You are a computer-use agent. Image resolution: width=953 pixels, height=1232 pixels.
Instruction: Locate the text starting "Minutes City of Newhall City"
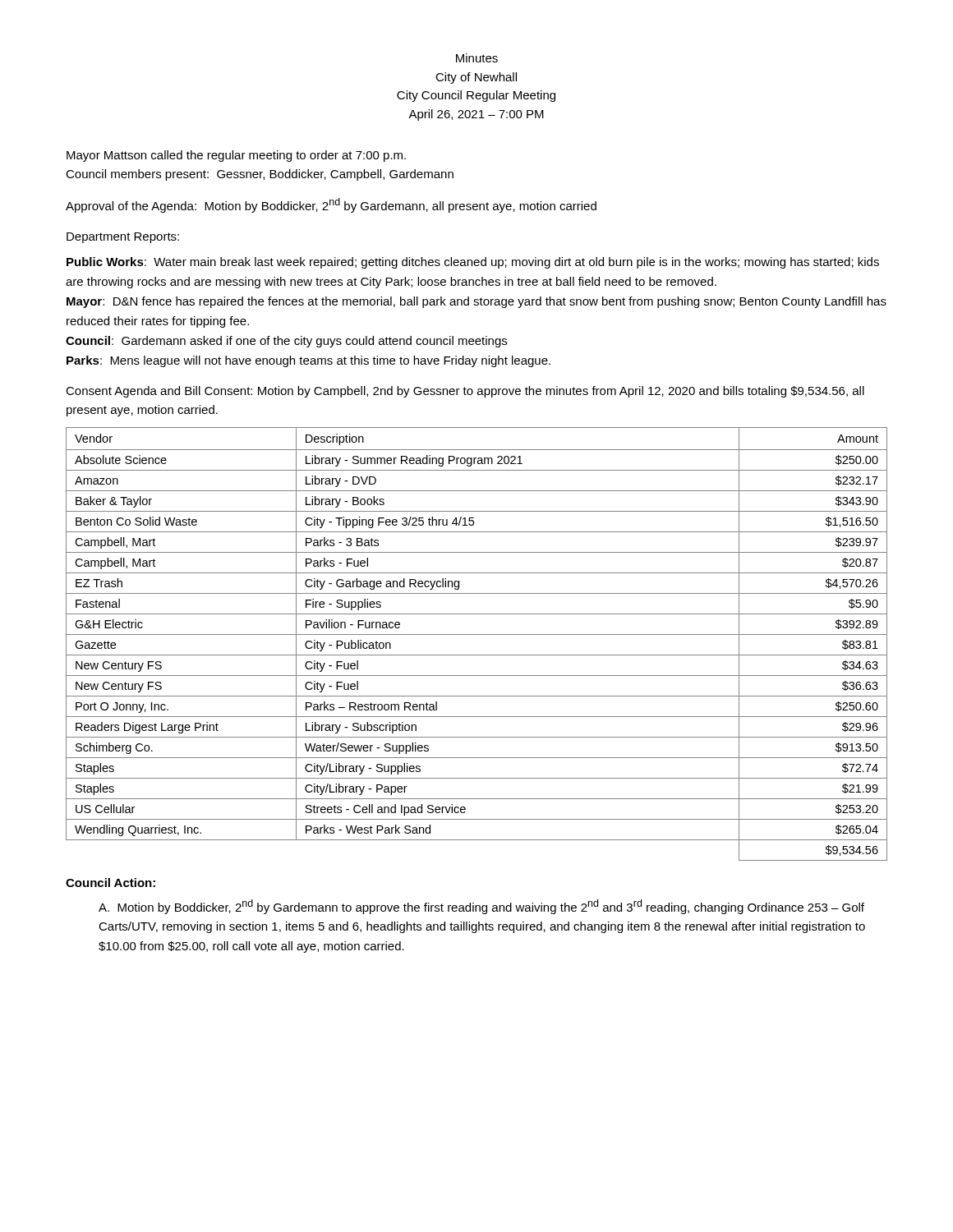tap(476, 86)
